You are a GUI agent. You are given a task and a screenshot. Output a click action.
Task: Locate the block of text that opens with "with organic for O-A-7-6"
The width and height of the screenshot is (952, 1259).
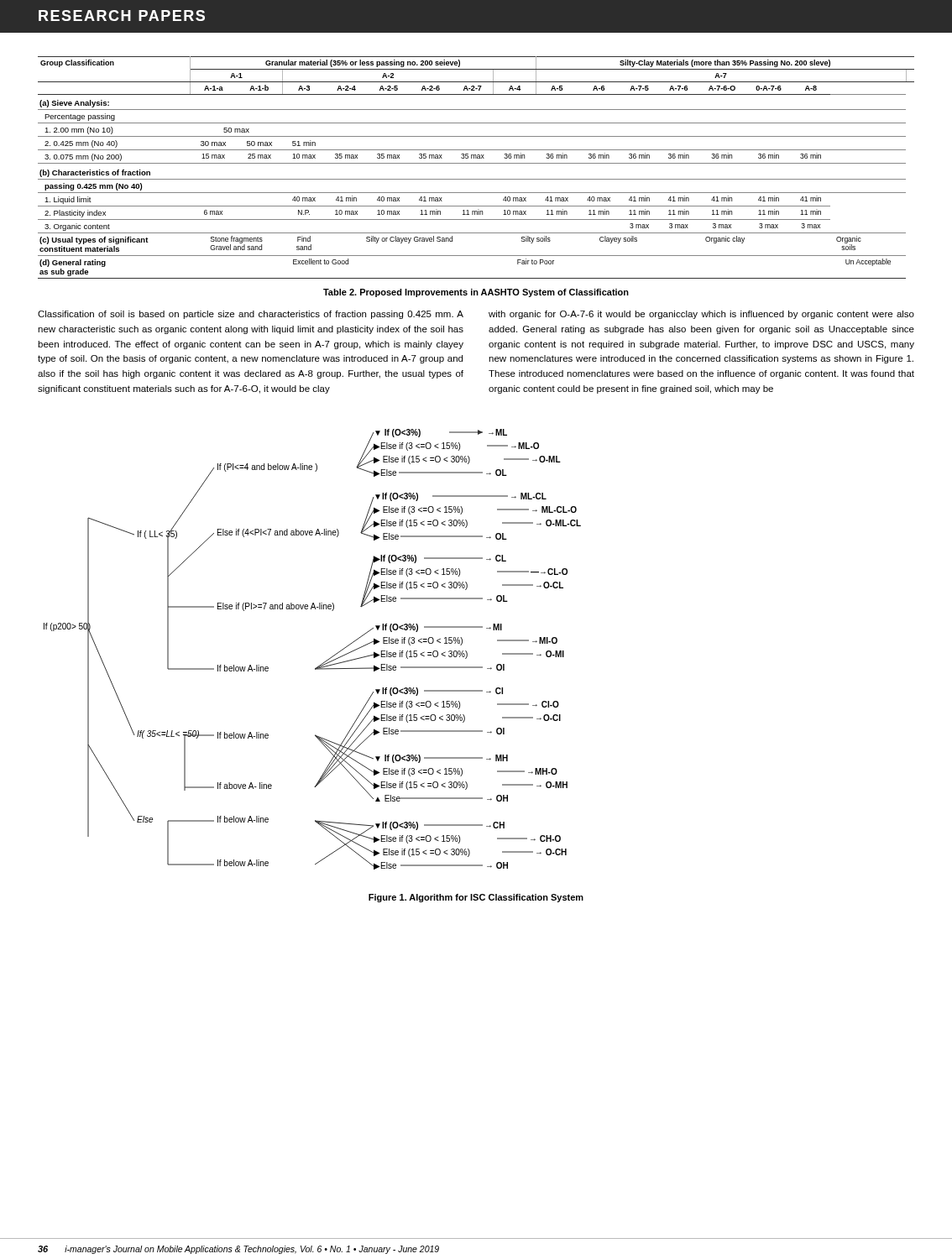click(701, 351)
